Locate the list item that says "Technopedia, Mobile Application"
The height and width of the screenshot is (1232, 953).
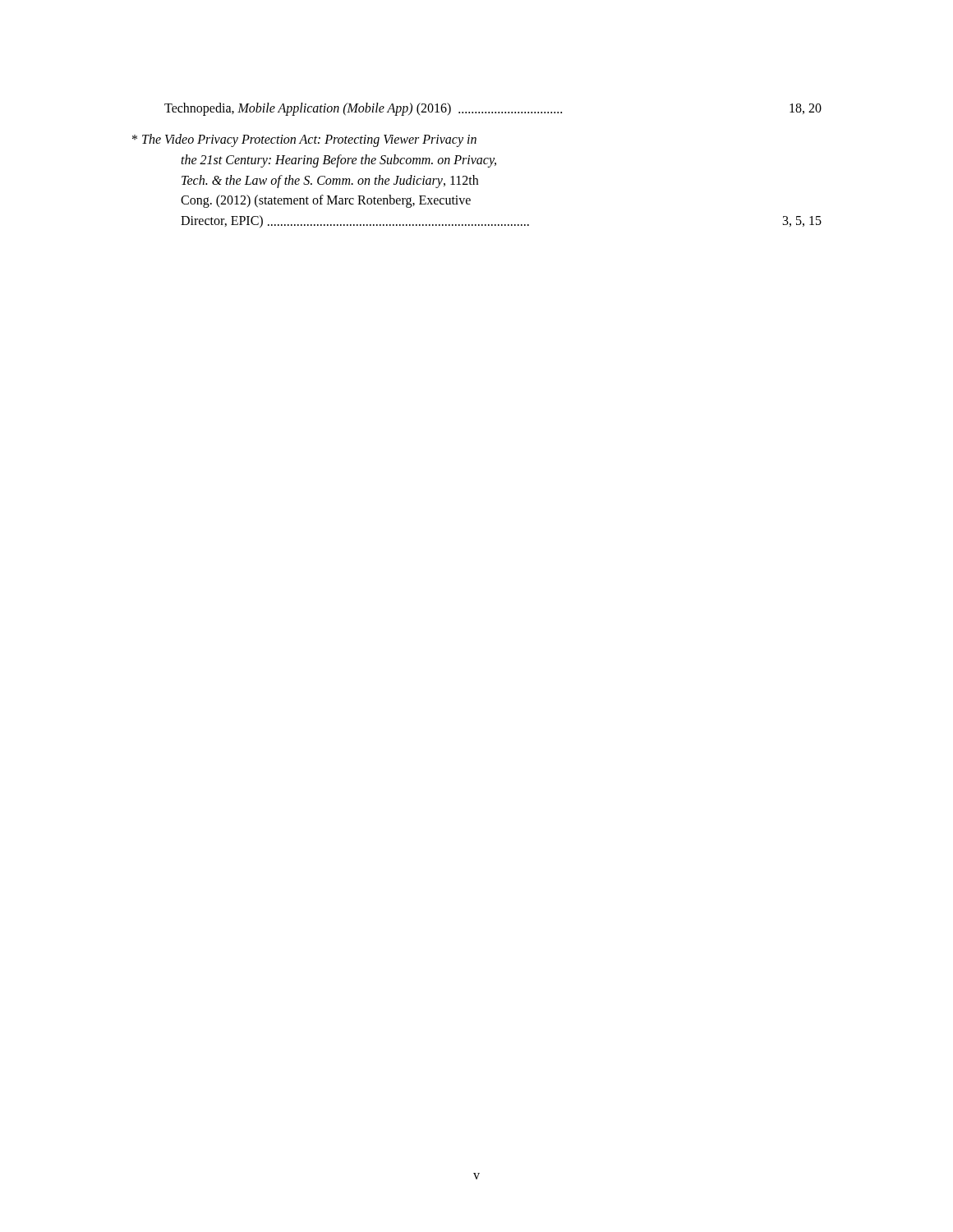point(476,108)
